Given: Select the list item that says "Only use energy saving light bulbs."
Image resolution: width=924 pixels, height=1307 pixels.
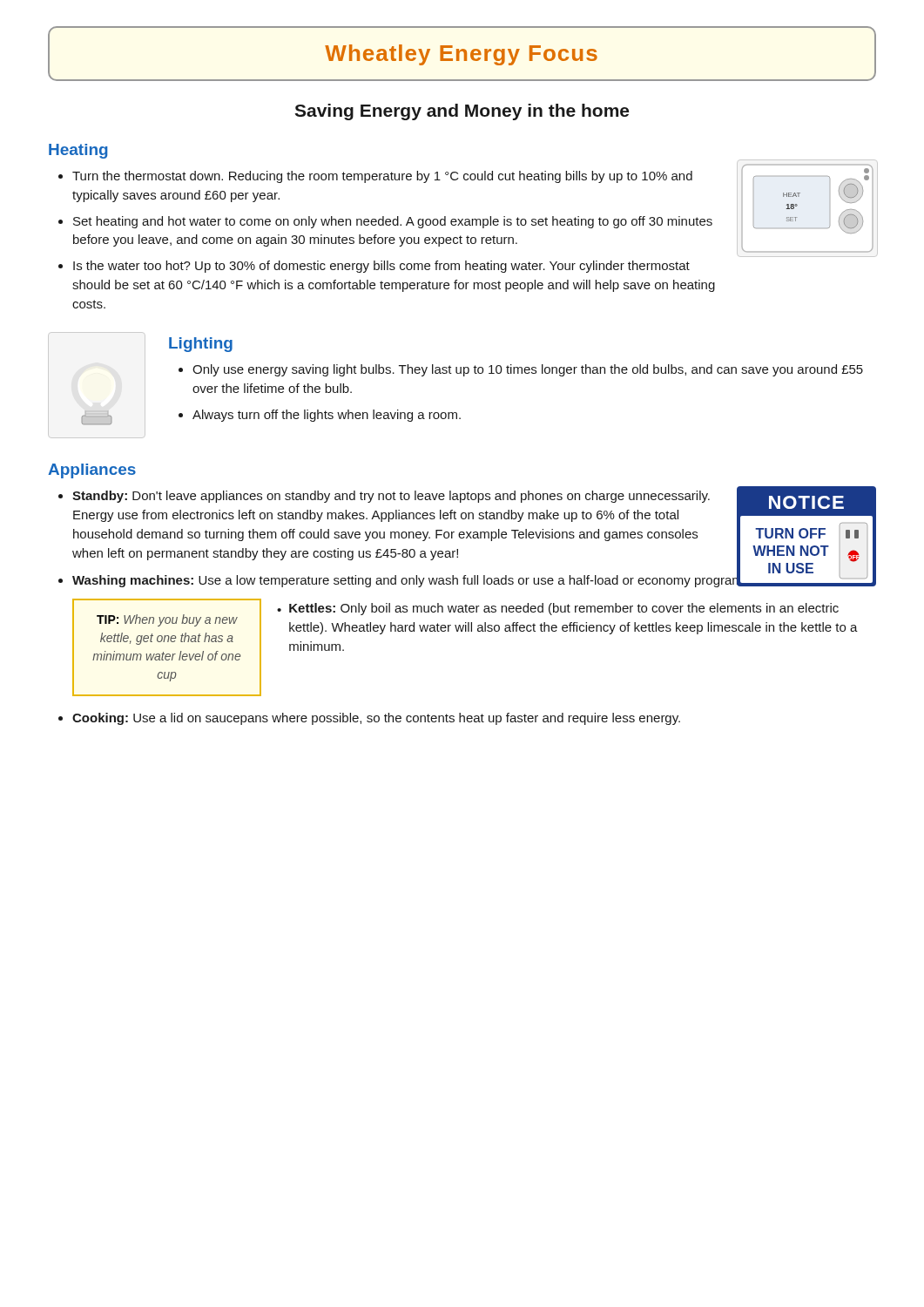Looking at the screenshot, I should tap(528, 379).
